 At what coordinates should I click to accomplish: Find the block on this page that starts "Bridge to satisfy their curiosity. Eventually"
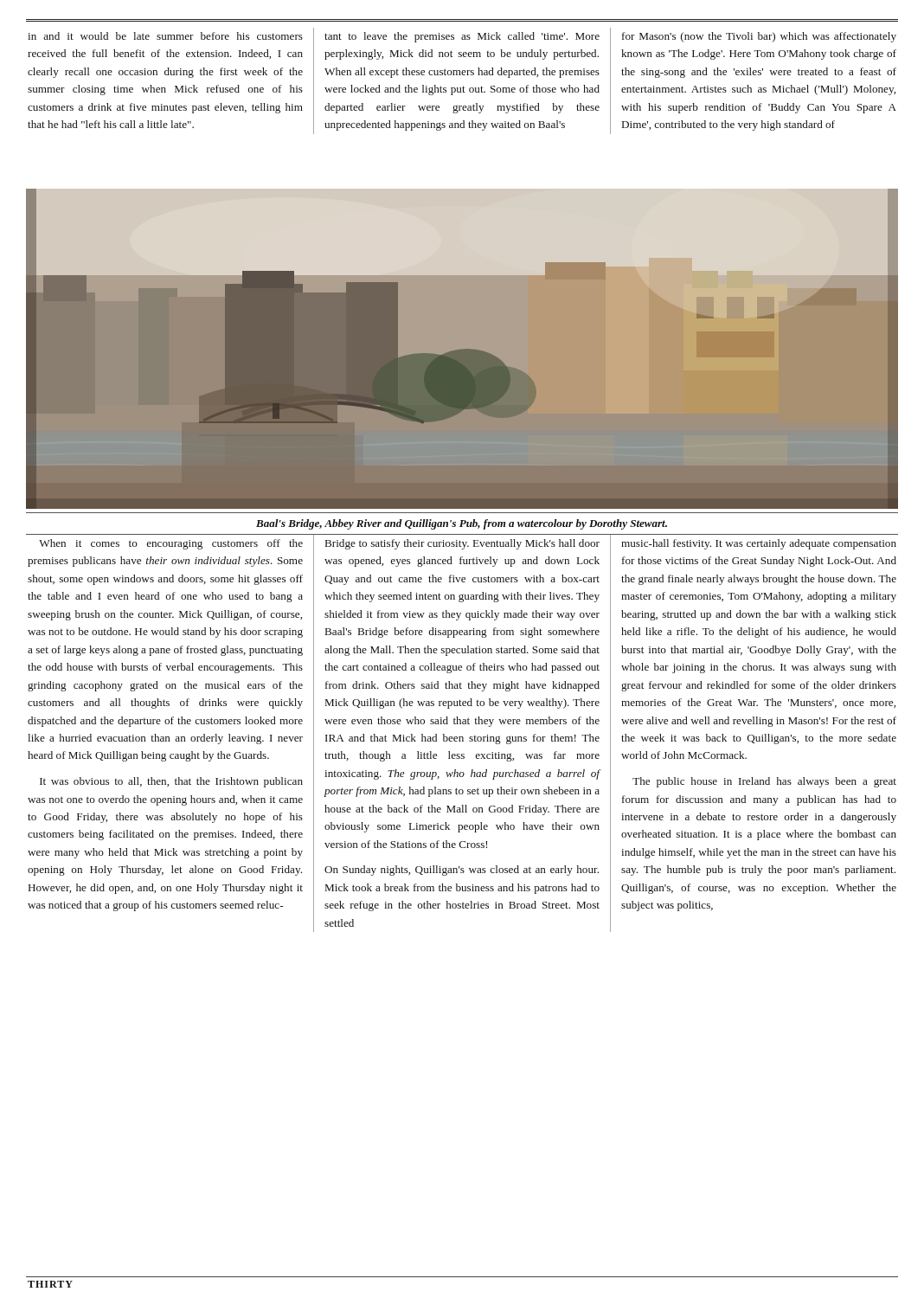462,733
